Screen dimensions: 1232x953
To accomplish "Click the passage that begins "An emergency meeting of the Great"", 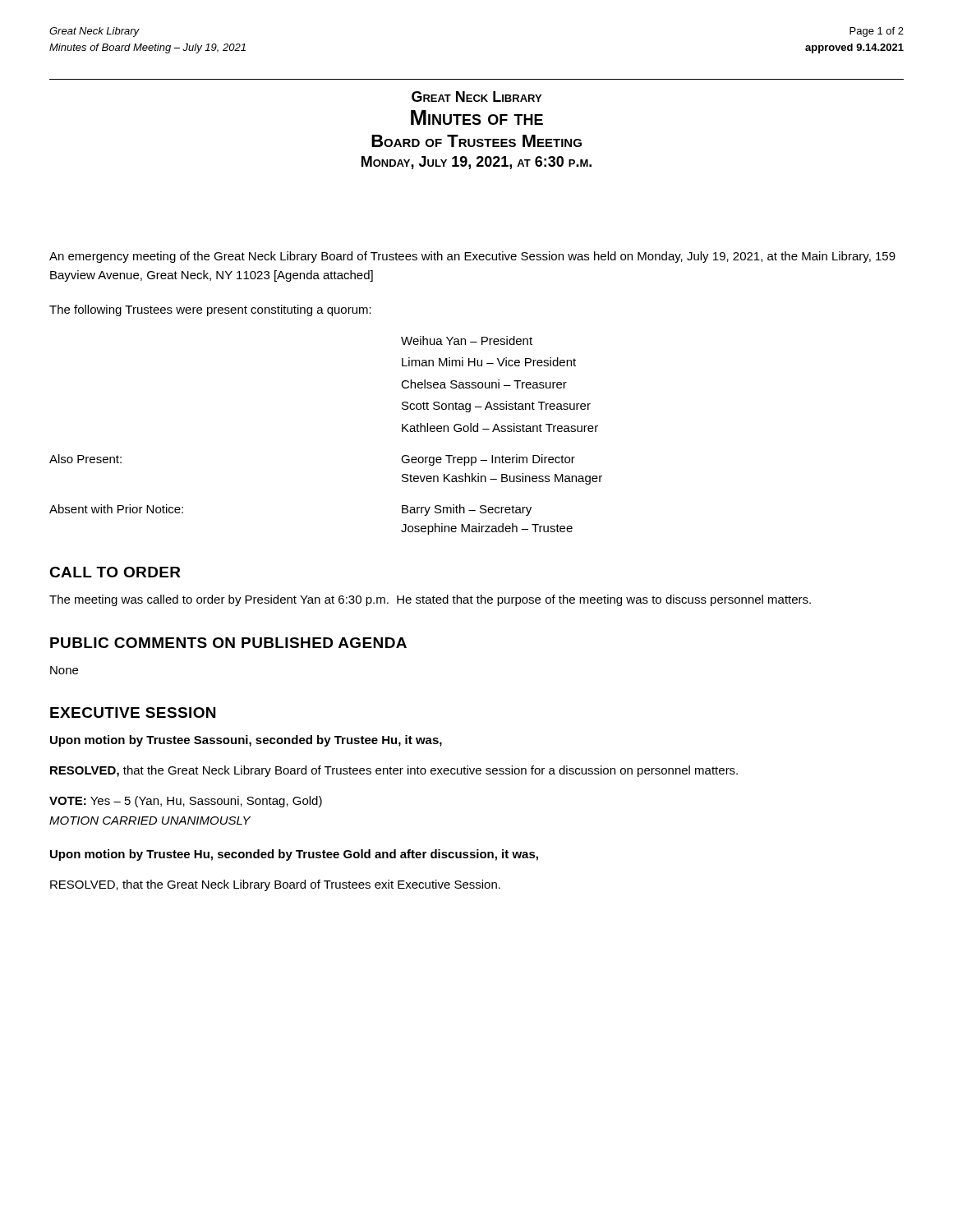I will click(472, 265).
